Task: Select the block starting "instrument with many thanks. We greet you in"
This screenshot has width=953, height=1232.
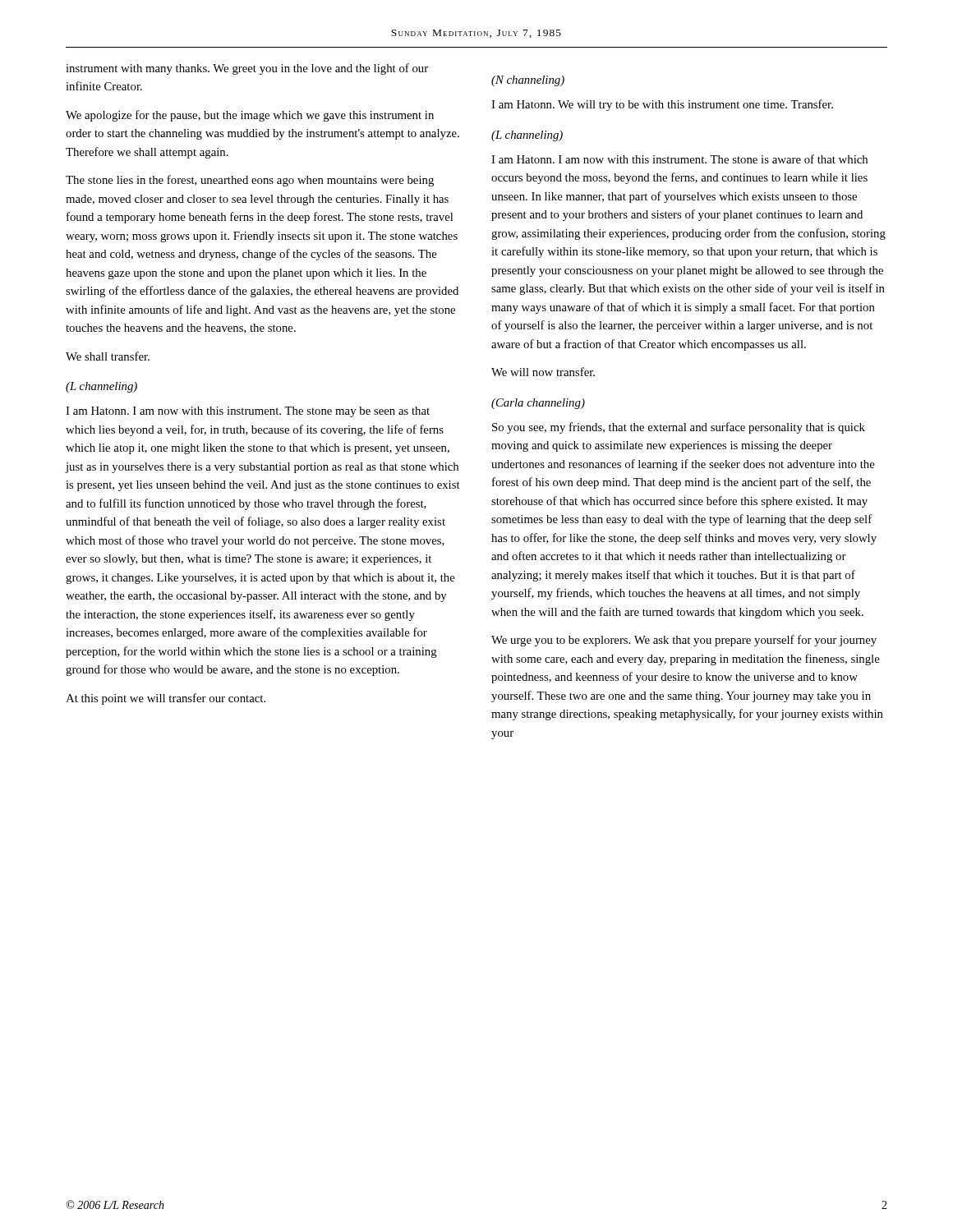Action: point(247,77)
